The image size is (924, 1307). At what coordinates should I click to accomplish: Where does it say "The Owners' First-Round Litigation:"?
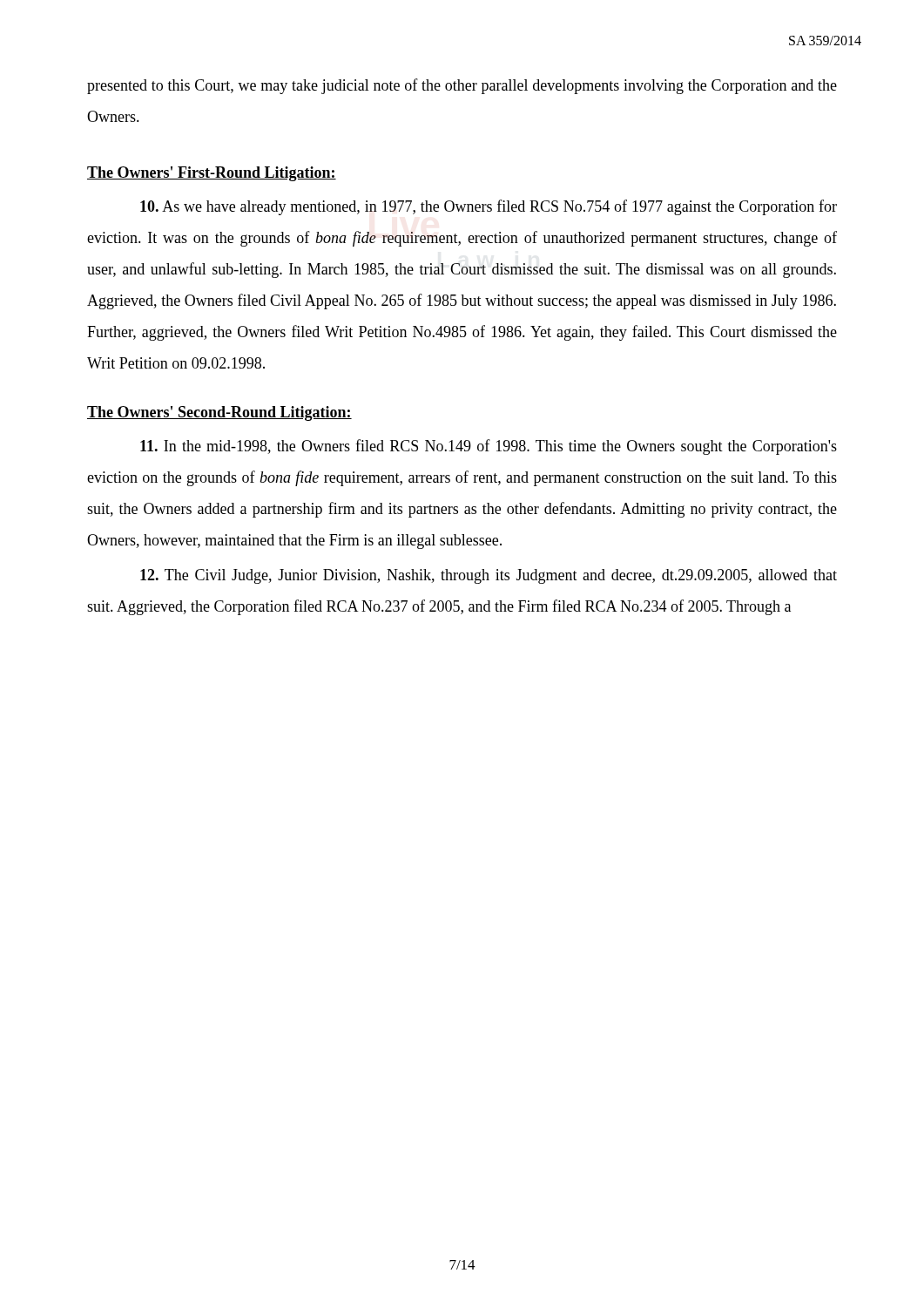tap(211, 173)
